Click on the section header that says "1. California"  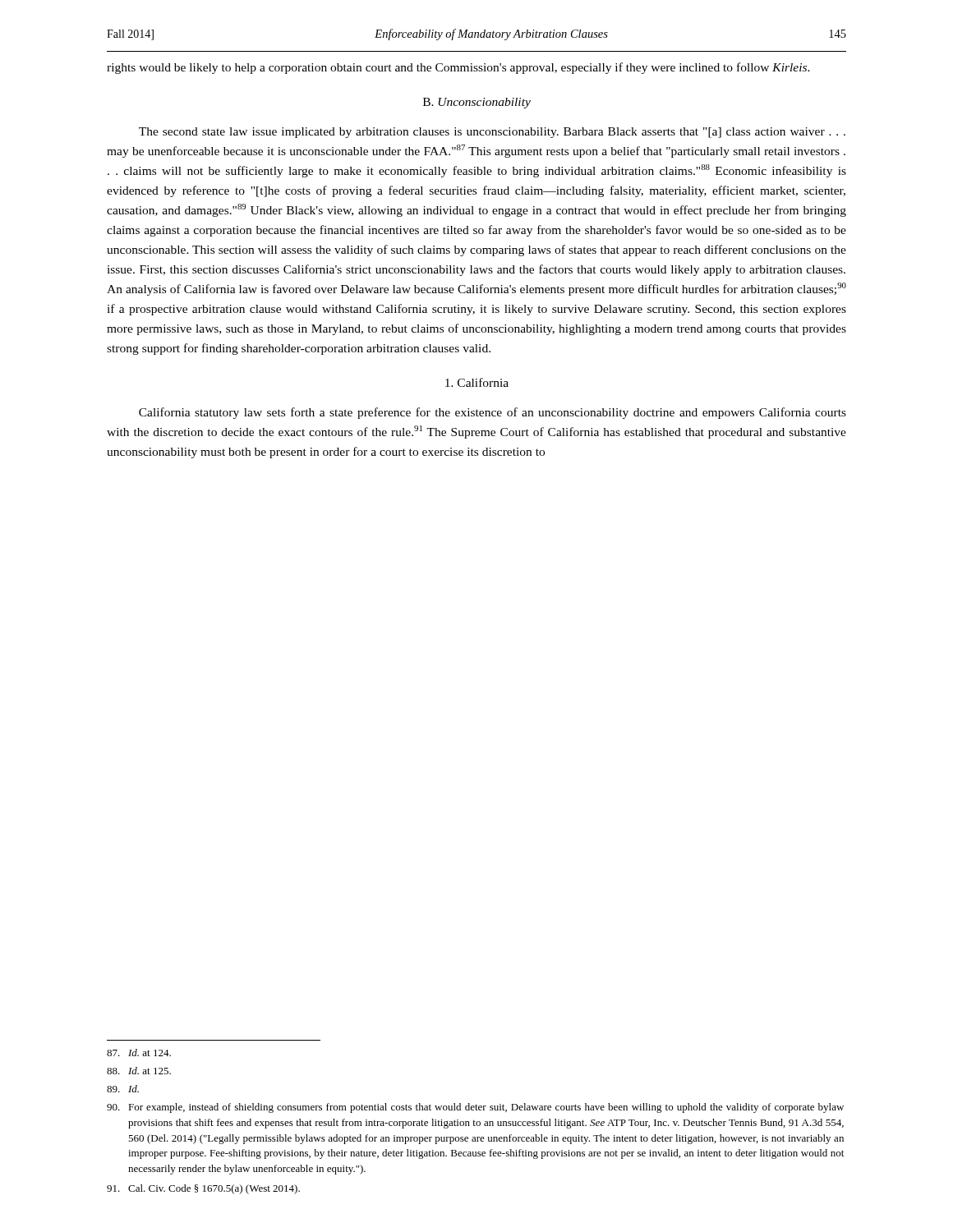click(x=476, y=382)
